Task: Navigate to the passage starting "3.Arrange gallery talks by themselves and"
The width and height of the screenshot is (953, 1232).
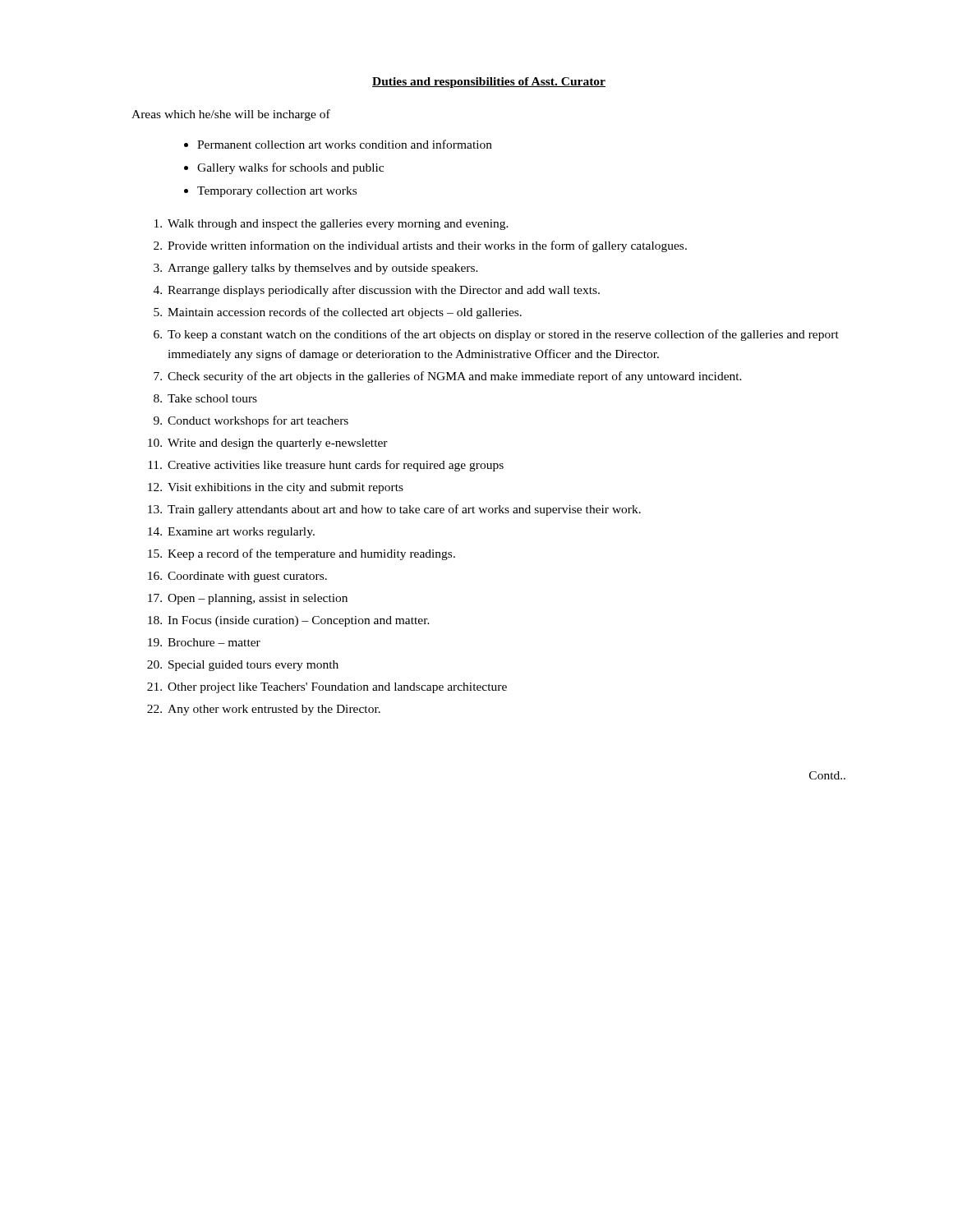Action: pos(316,269)
